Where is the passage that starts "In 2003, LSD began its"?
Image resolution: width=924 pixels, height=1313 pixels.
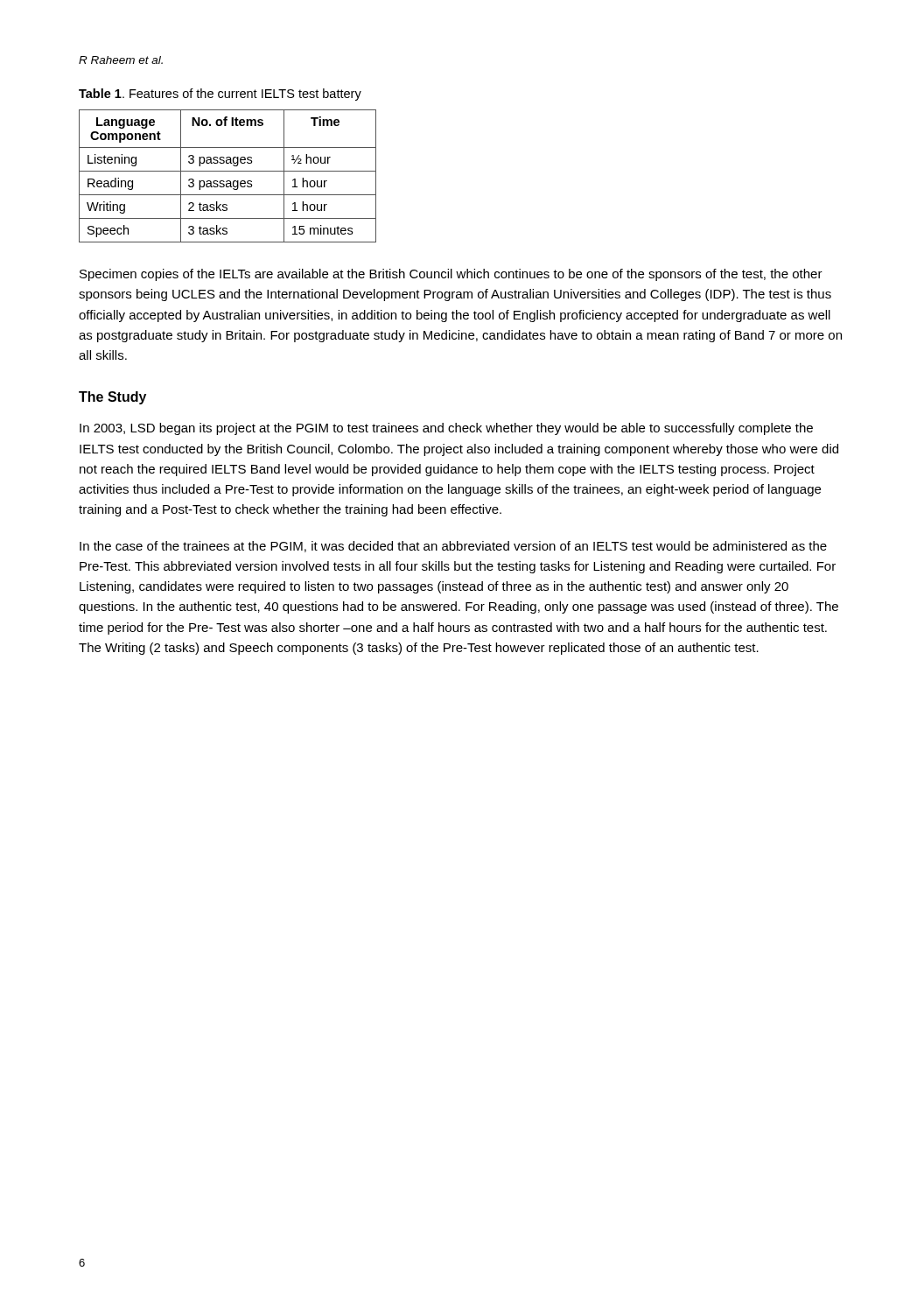(x=459, y=469)
